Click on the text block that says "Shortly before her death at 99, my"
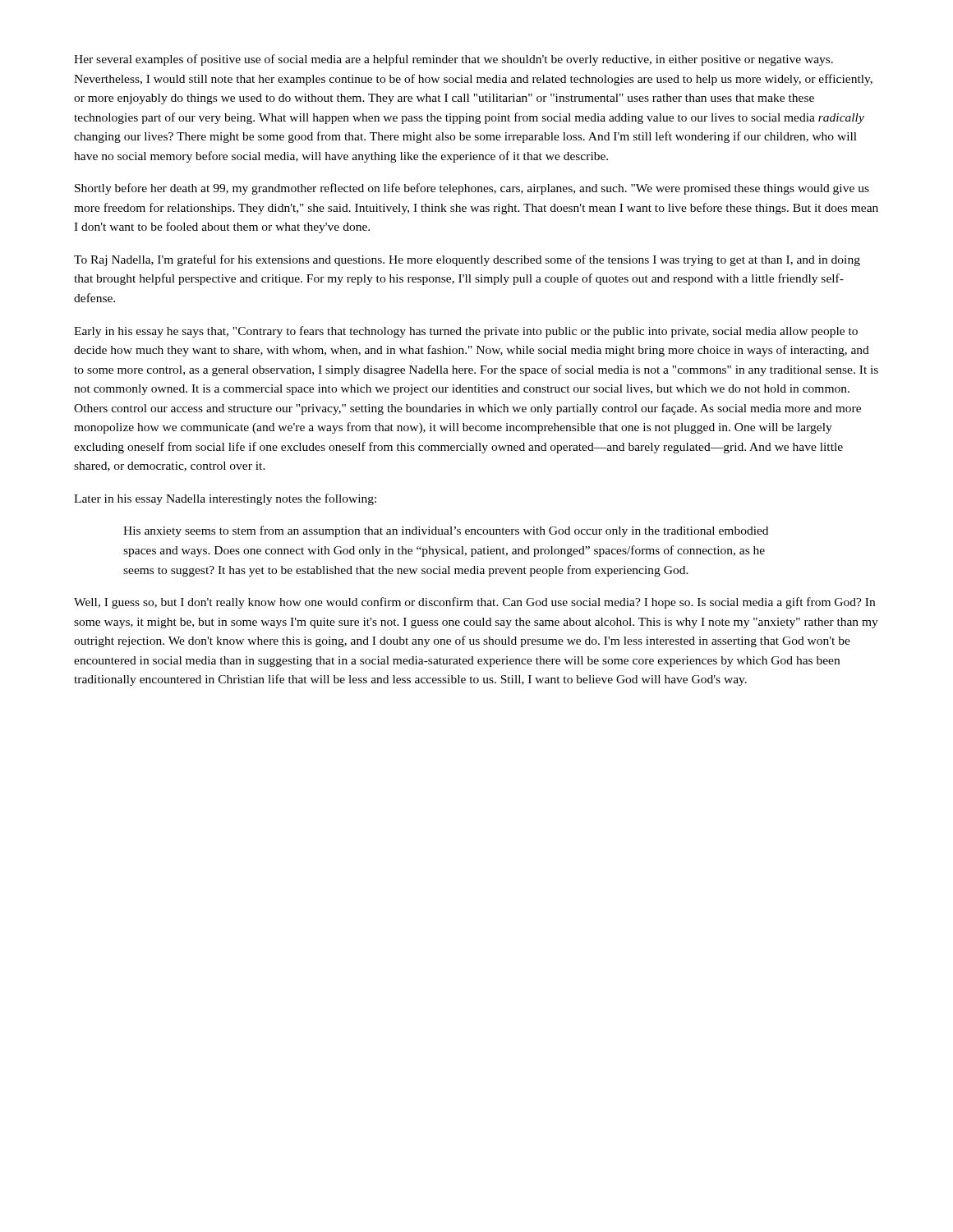Viewport: 953px width, 1232px height. 476,207
